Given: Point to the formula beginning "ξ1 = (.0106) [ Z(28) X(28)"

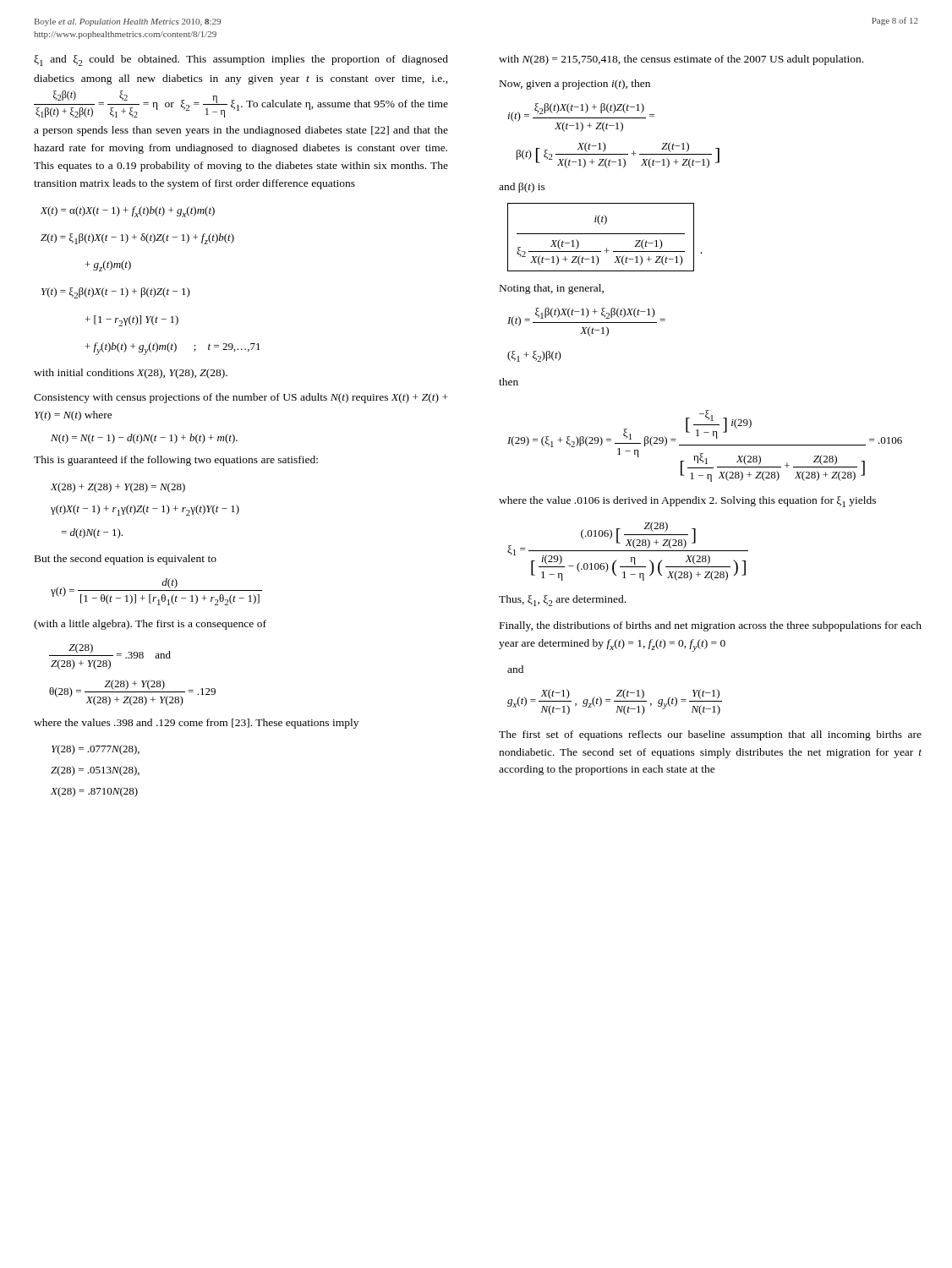Looking at the screenshot, I should click(628, 551).
